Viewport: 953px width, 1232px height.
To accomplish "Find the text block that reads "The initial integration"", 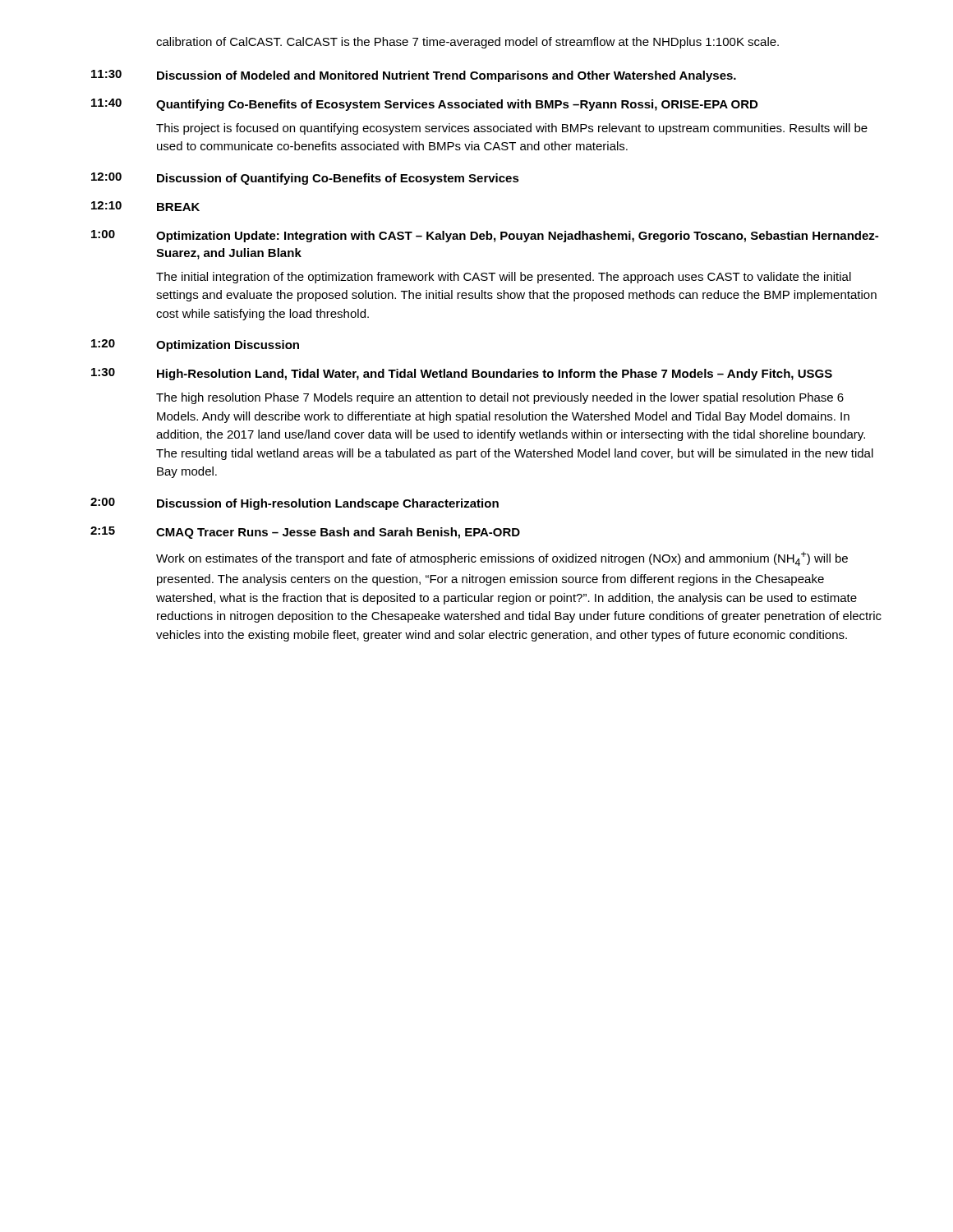I will point(517,294).
